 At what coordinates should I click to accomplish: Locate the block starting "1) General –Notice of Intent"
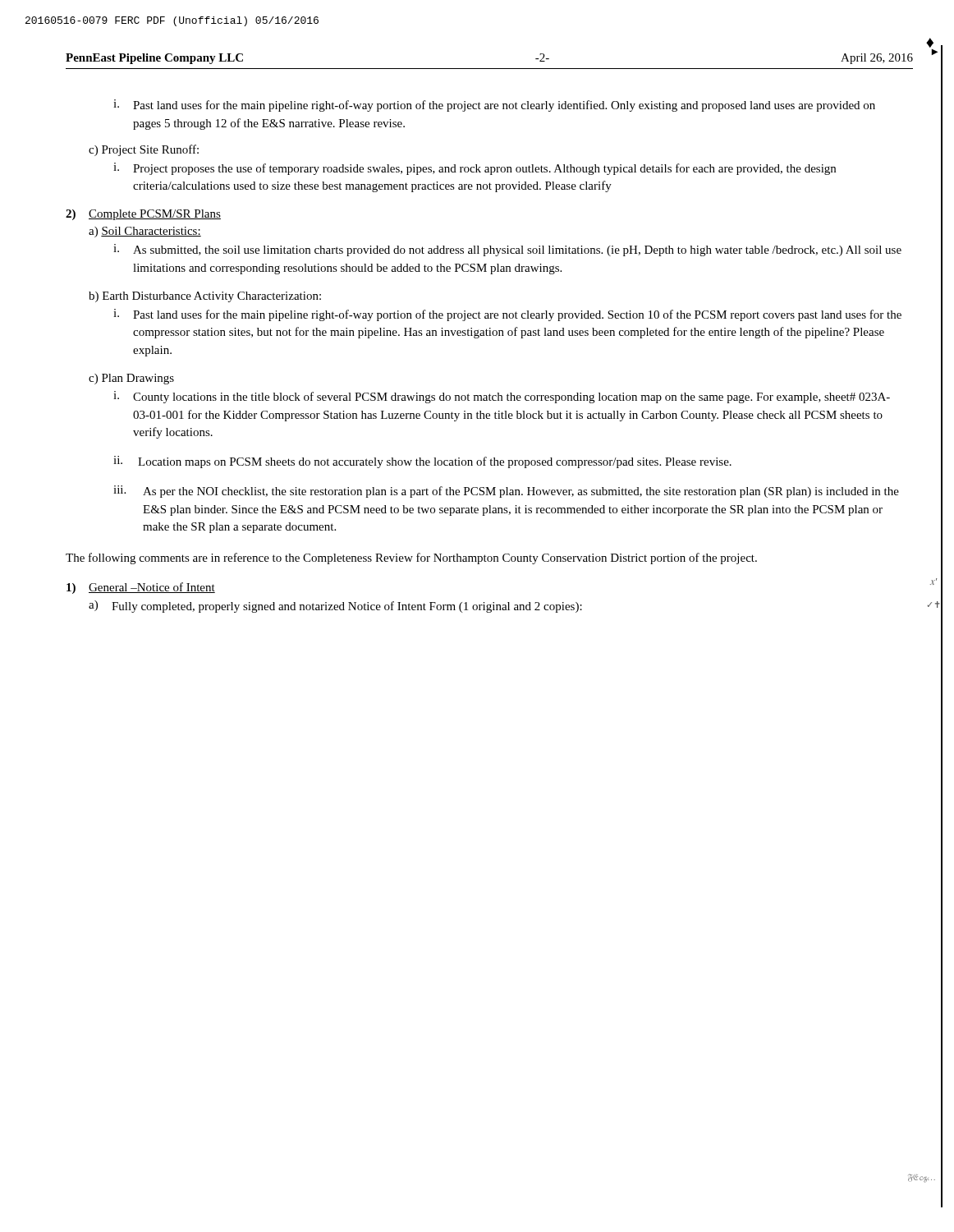click(x=140, y=587)
